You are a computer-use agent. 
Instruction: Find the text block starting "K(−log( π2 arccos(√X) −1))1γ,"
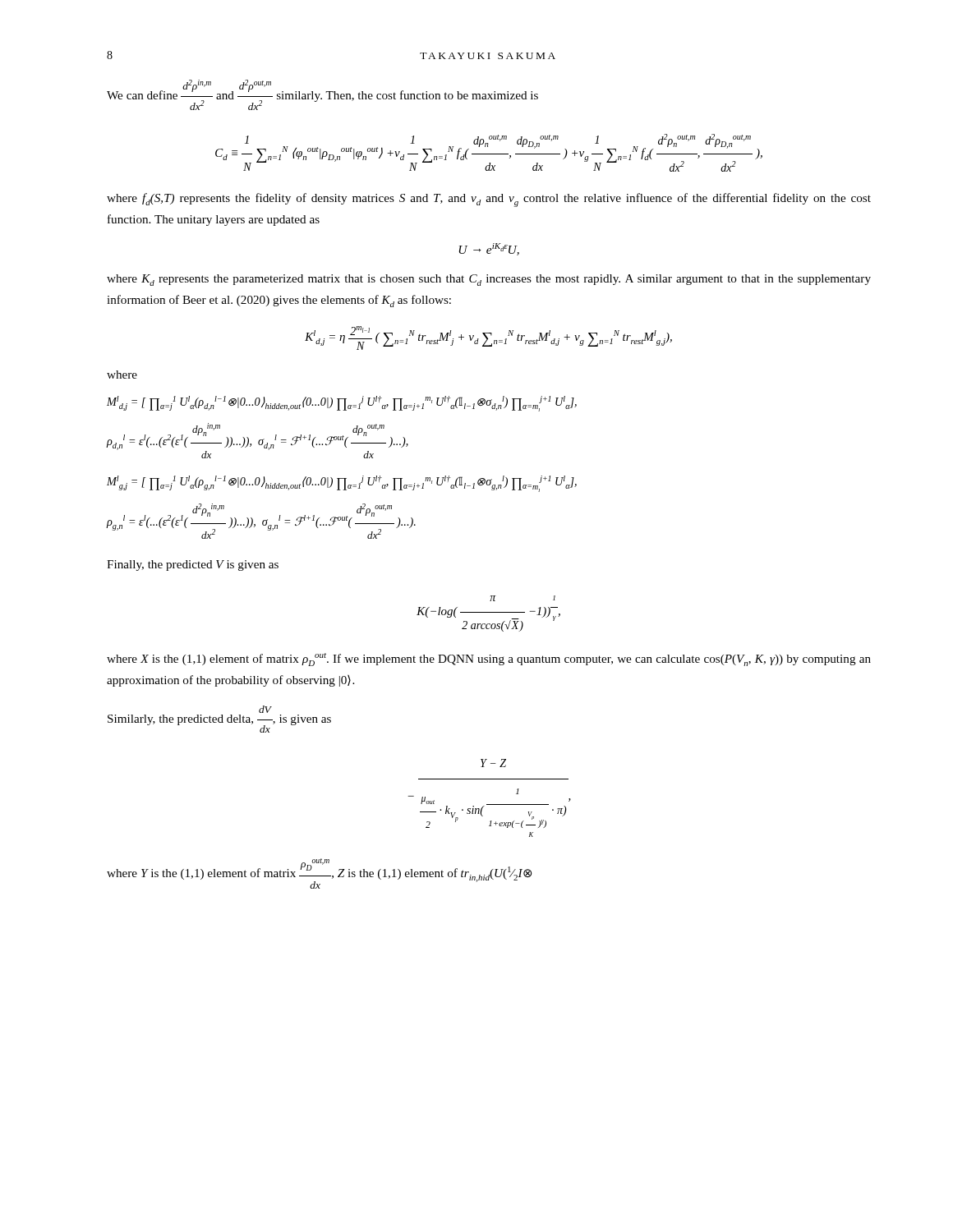489,612
